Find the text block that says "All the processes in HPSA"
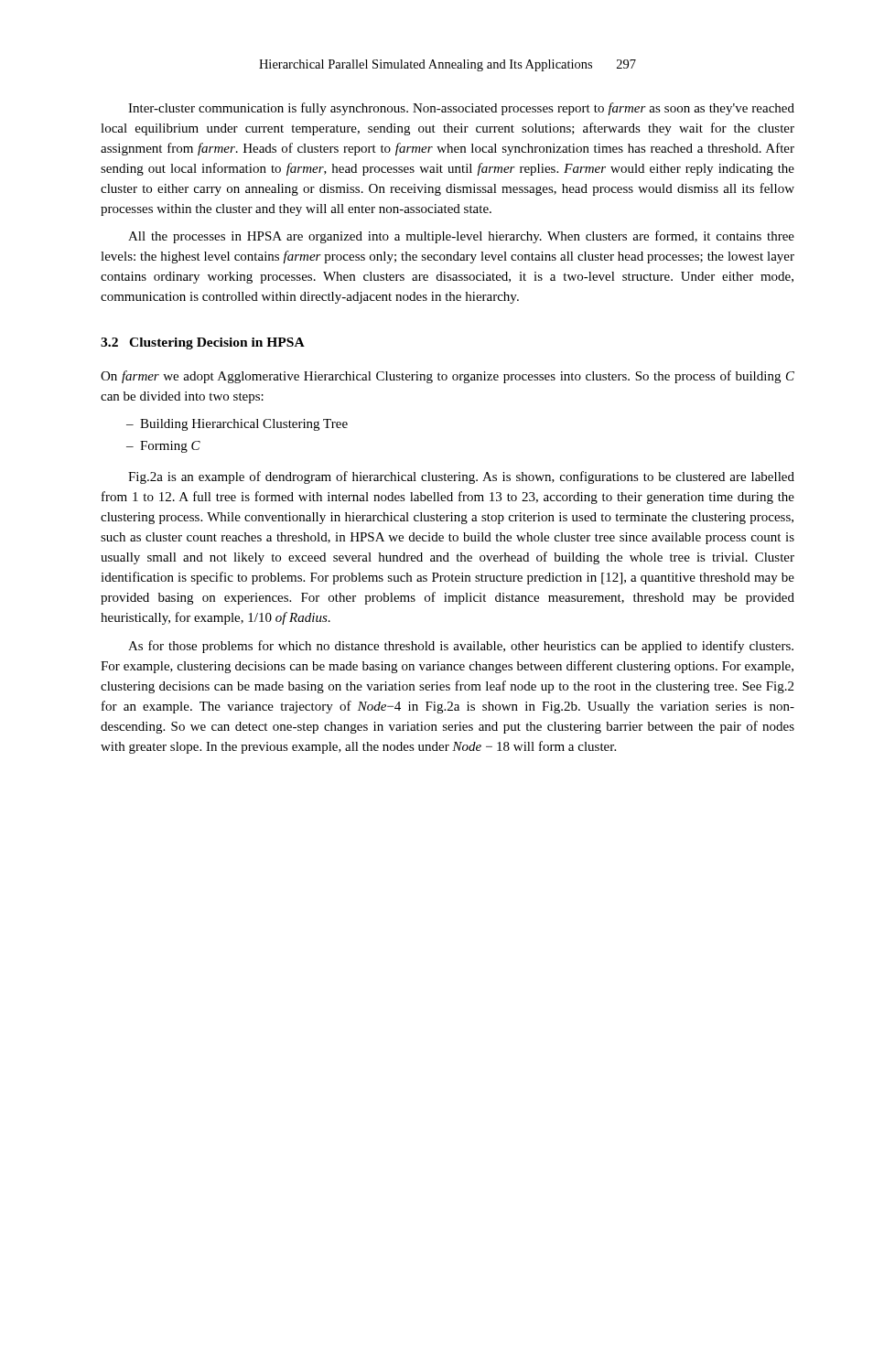This screenshot has height=1372, width=895. pos(448,267)
